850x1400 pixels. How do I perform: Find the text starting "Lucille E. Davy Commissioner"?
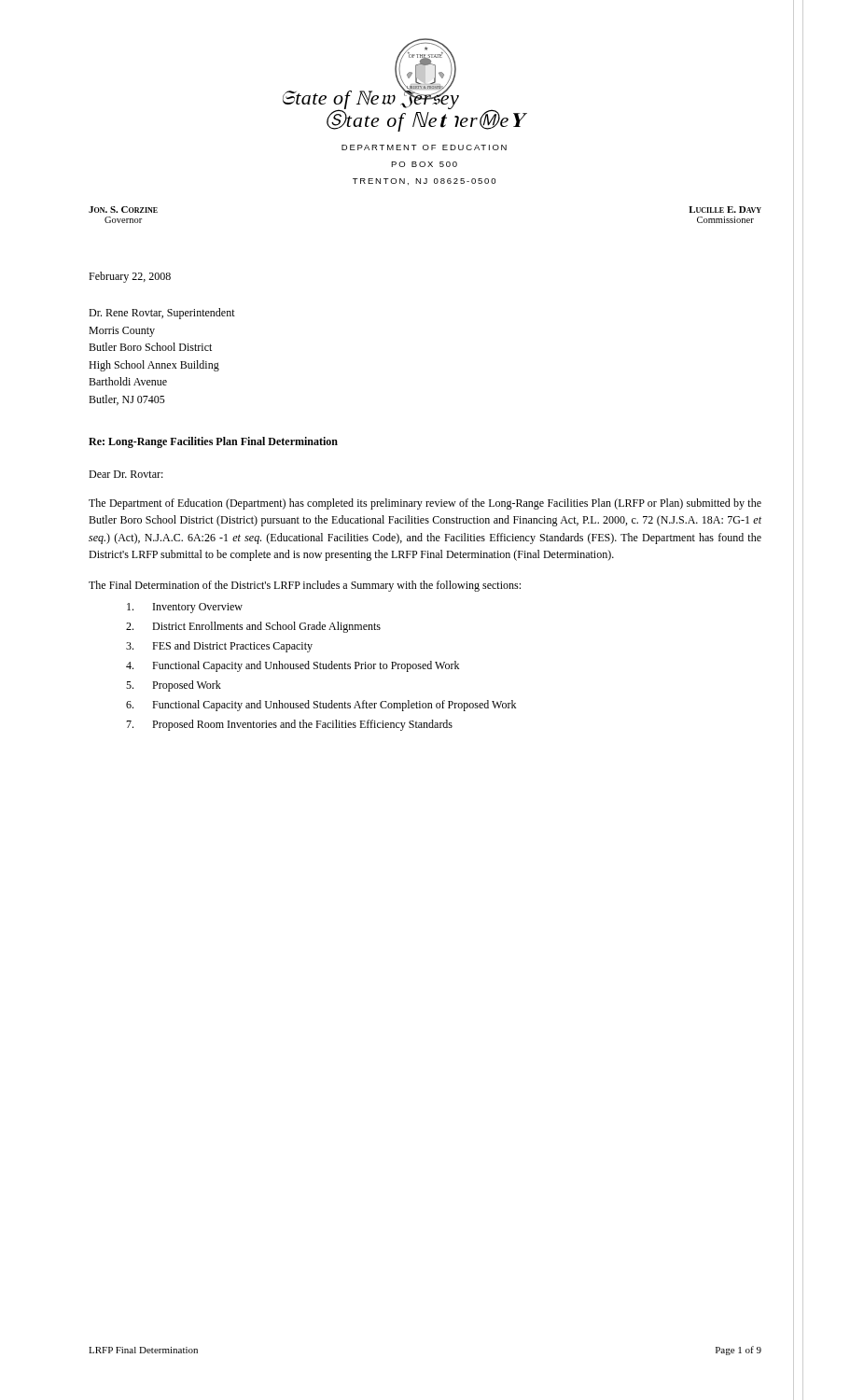pos(725,214)
